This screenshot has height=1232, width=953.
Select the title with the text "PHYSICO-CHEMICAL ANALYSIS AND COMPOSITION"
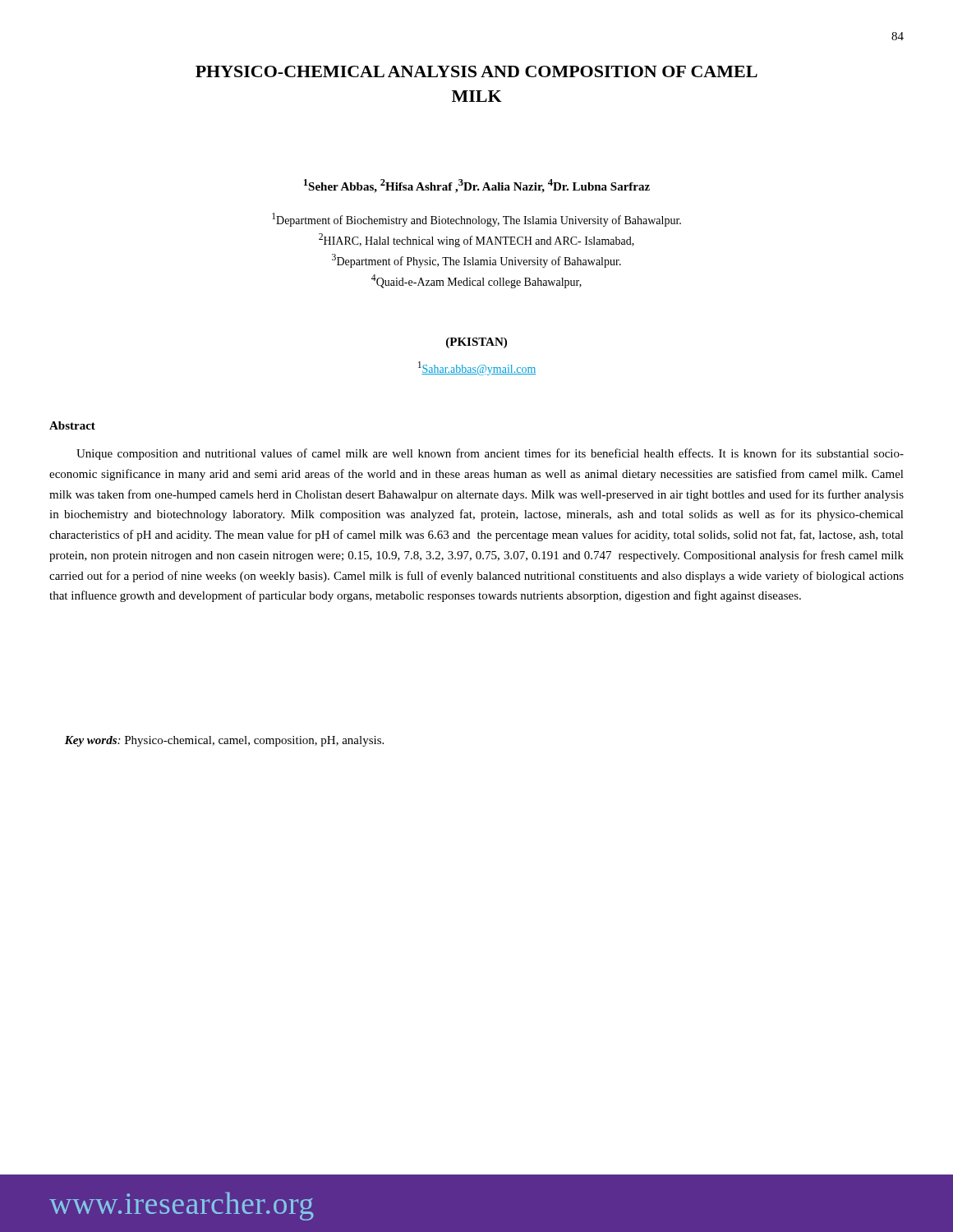pyautogui.click(x=476, y=84)
